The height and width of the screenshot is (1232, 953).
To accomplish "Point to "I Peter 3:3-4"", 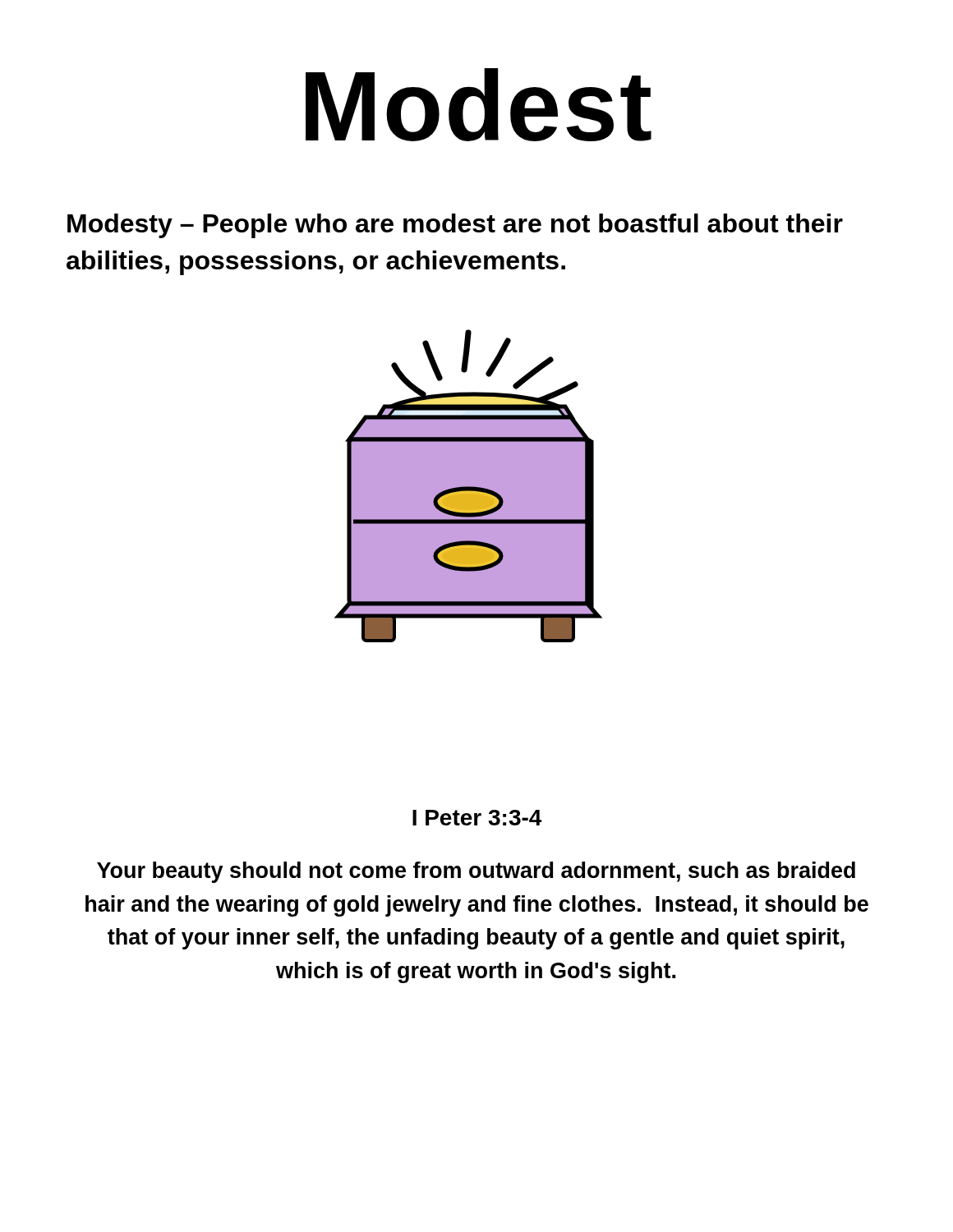I will 476,818.
